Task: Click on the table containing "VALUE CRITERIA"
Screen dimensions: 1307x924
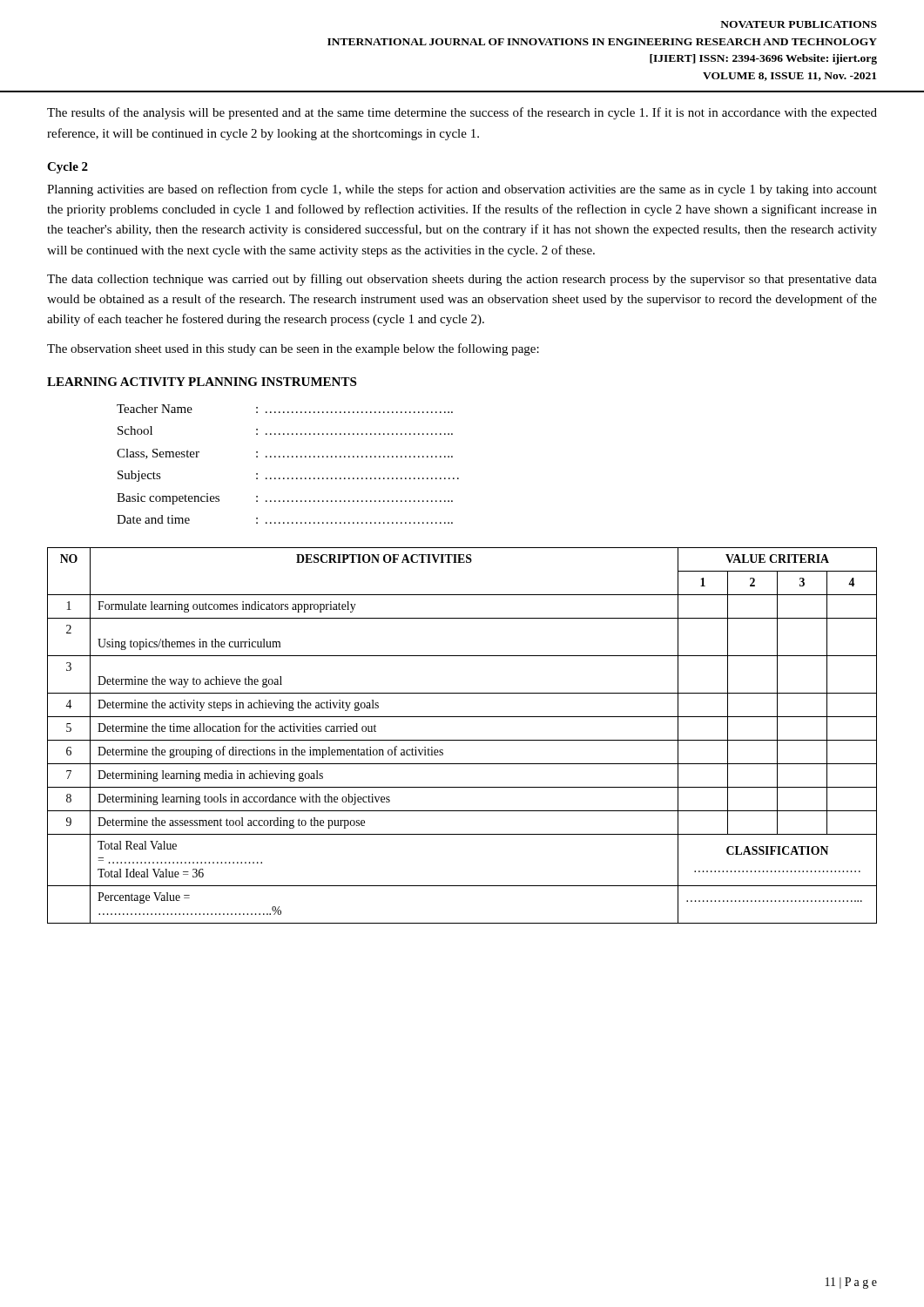Action: click(462, 735)
